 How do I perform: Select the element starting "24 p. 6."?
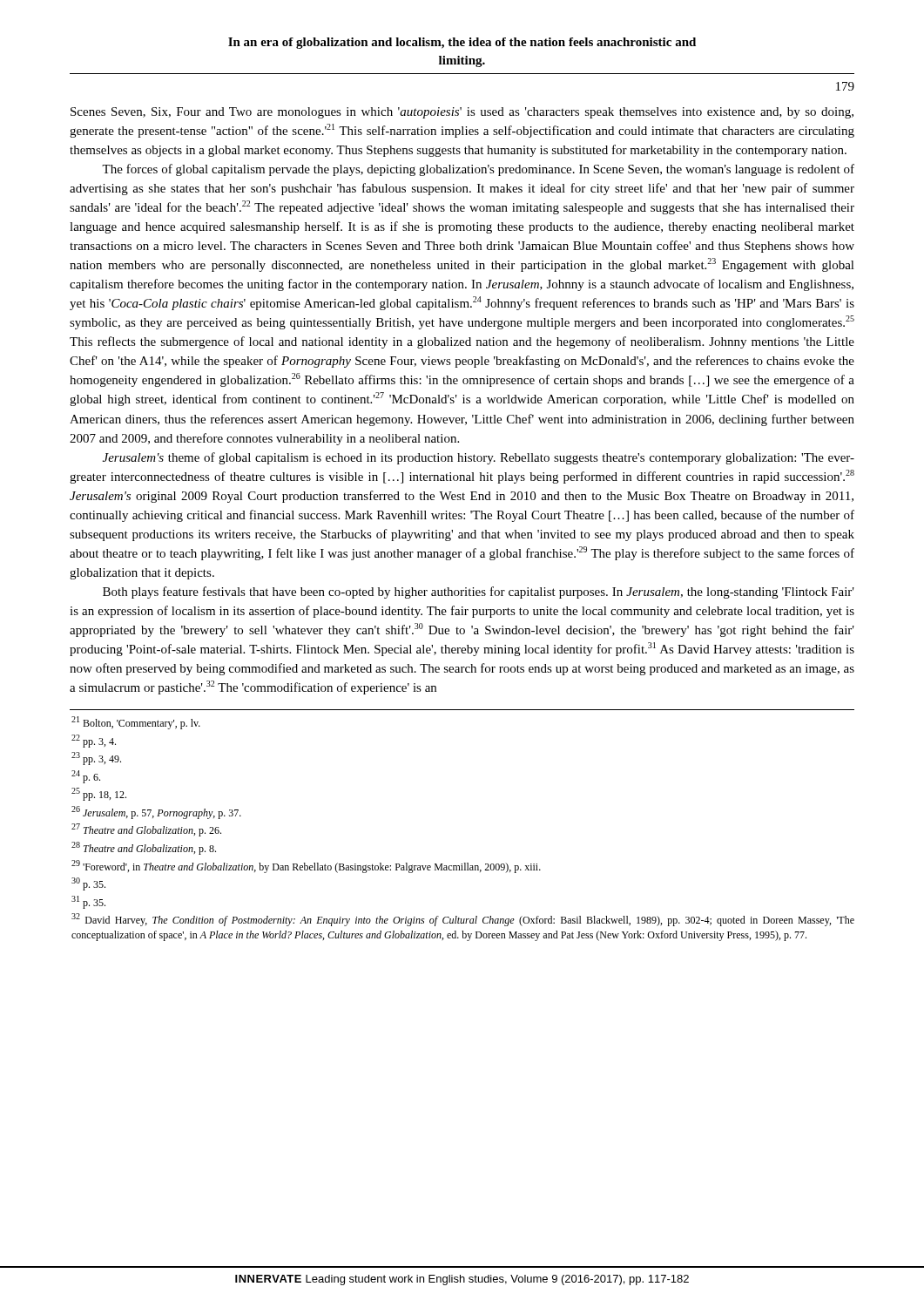(86, 776)
